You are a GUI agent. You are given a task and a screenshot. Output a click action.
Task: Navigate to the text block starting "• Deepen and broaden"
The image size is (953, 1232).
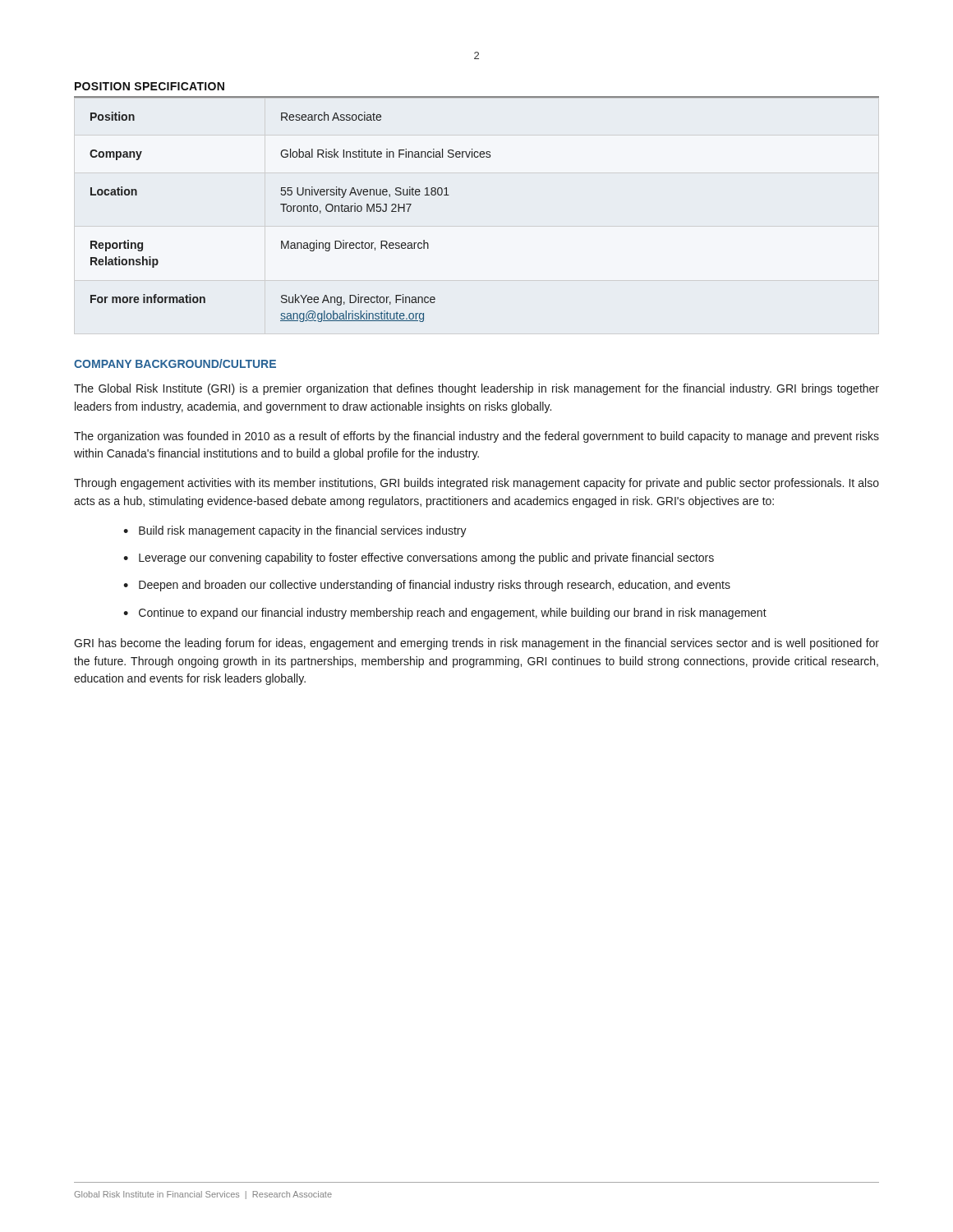coord(427,586)
